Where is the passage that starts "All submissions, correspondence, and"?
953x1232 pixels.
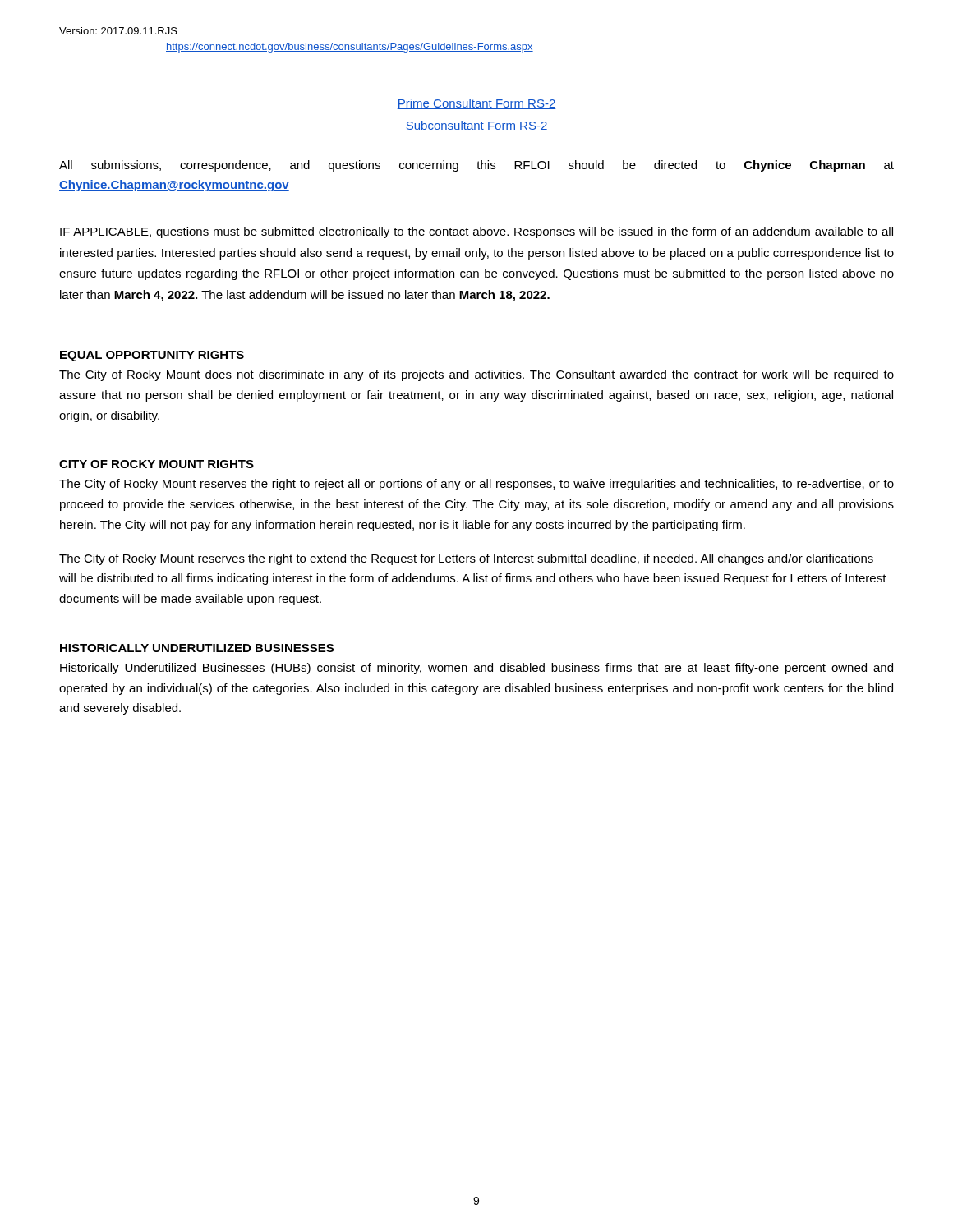click(x=476, y=175)
